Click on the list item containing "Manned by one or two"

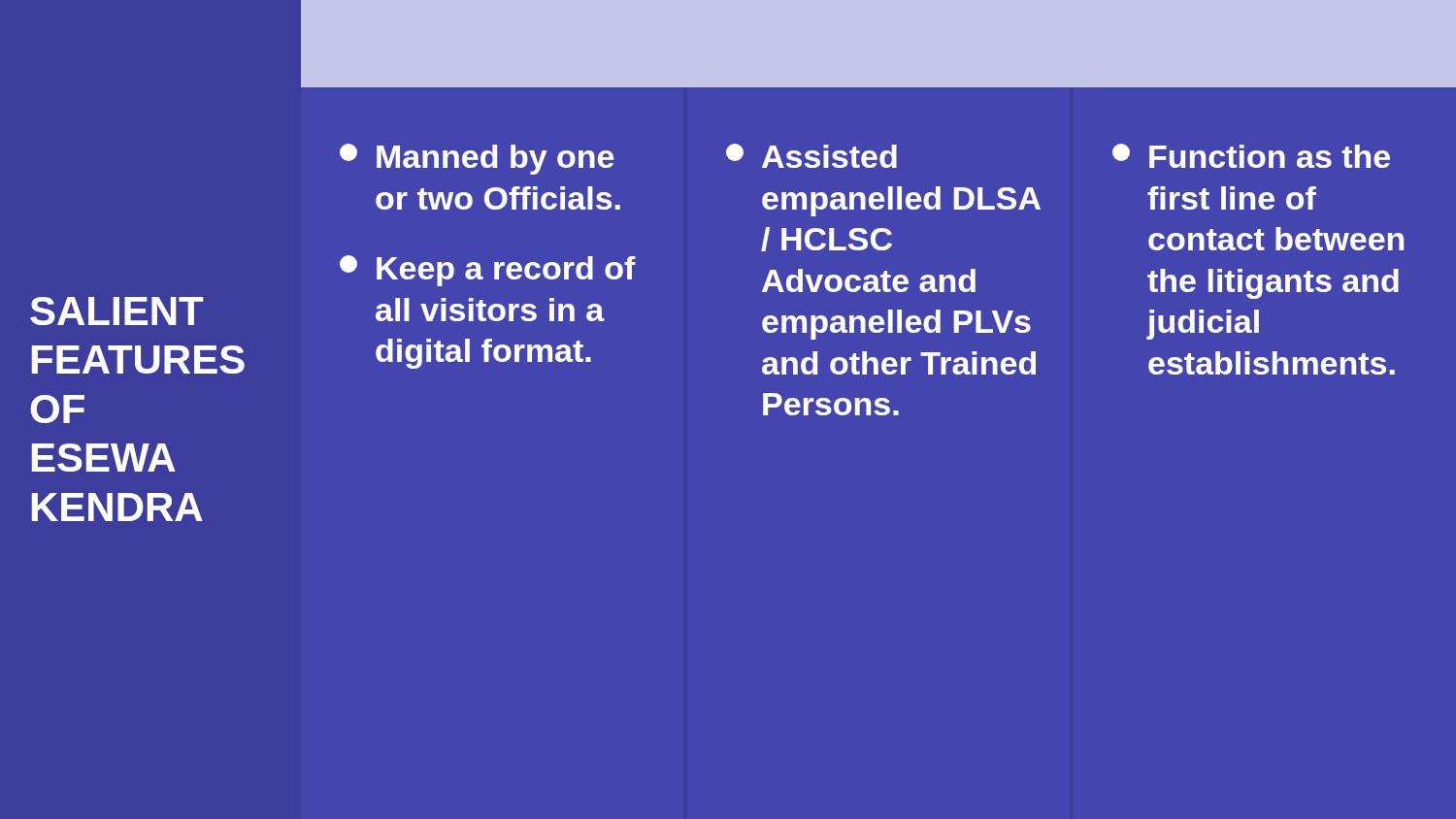coord(497,177)
